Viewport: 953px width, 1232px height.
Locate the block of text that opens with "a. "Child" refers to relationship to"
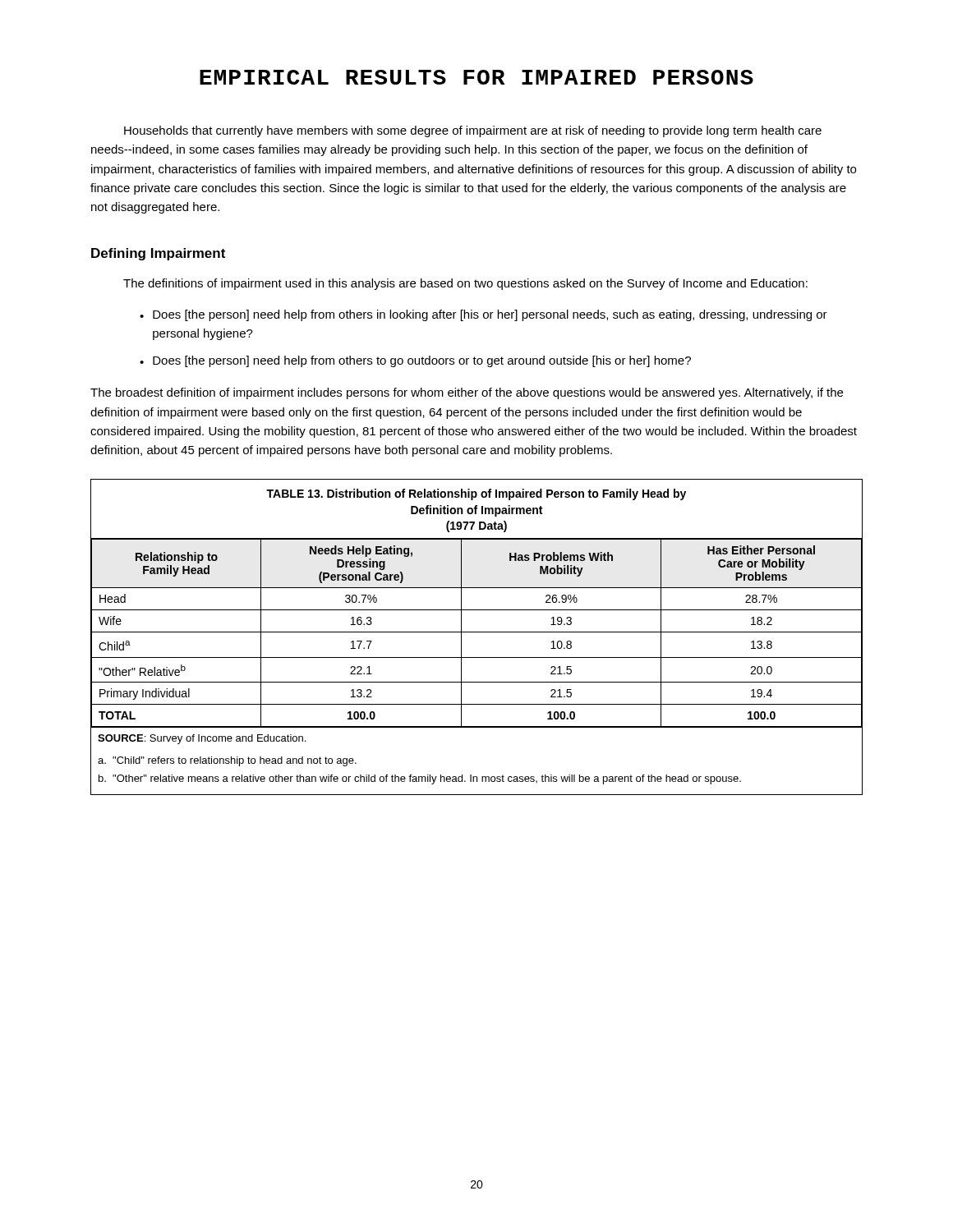pos(476,769)
